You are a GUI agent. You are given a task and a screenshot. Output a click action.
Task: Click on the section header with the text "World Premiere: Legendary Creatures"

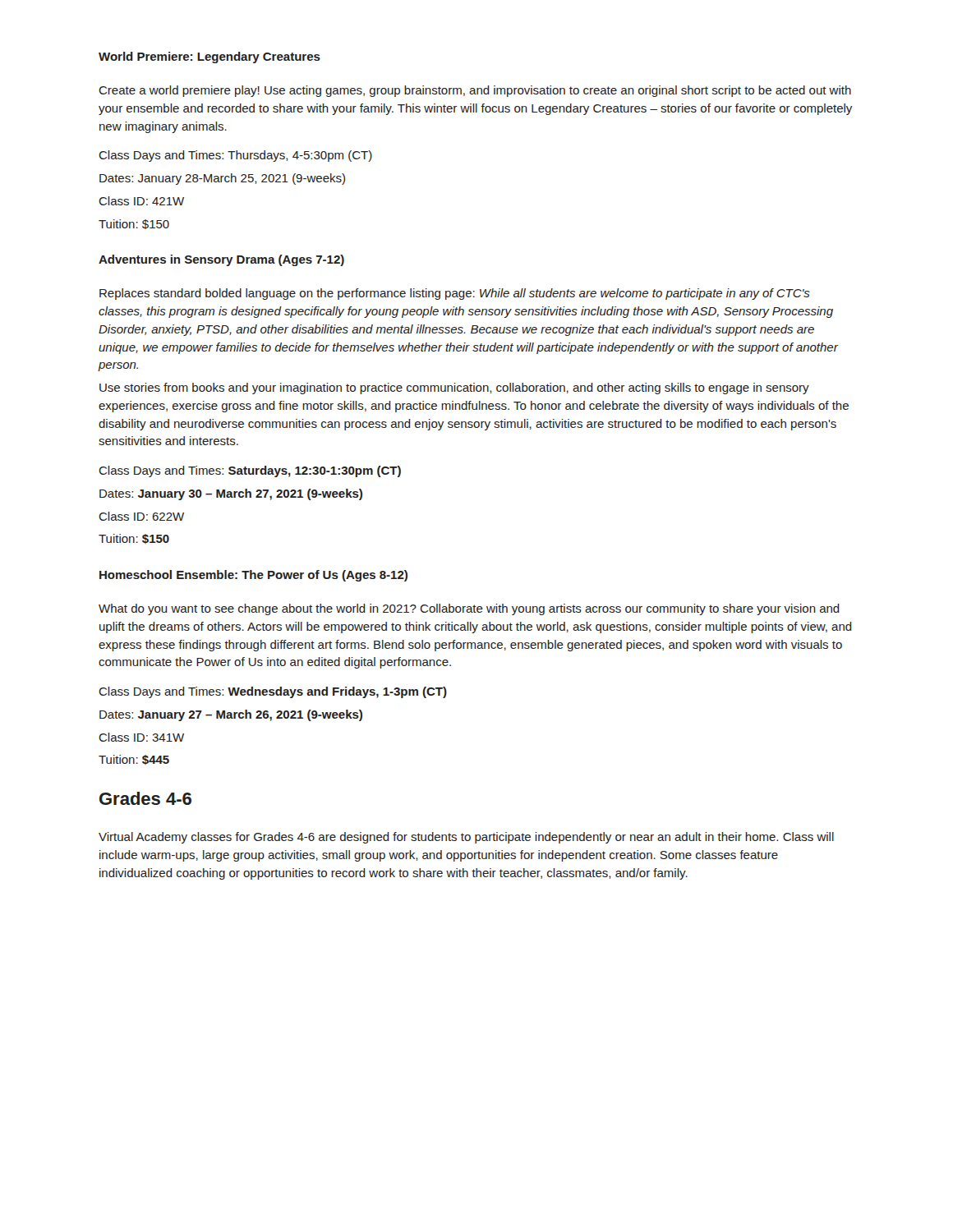[x=209, y=57]
